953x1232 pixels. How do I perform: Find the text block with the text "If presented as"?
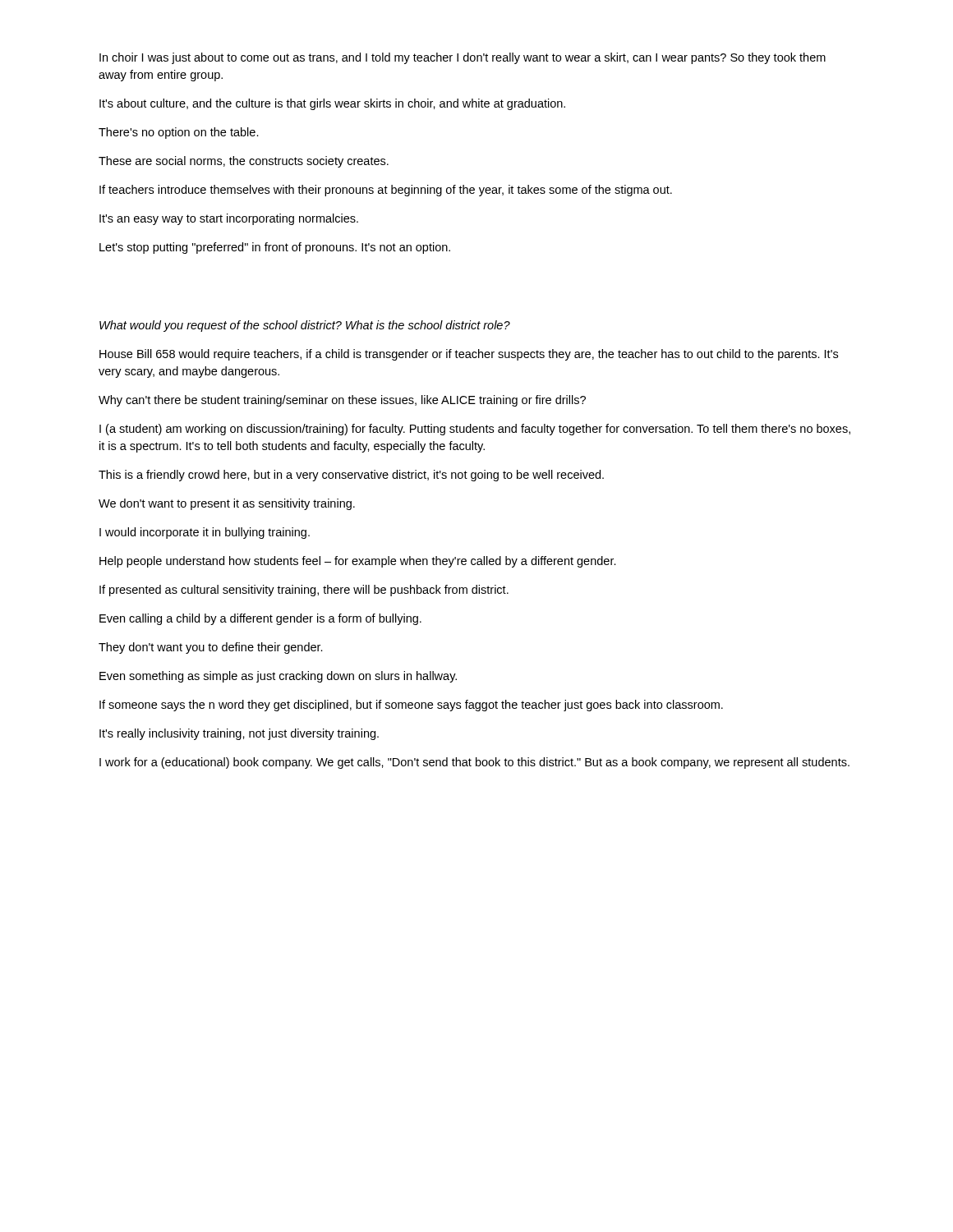[304, 590]
